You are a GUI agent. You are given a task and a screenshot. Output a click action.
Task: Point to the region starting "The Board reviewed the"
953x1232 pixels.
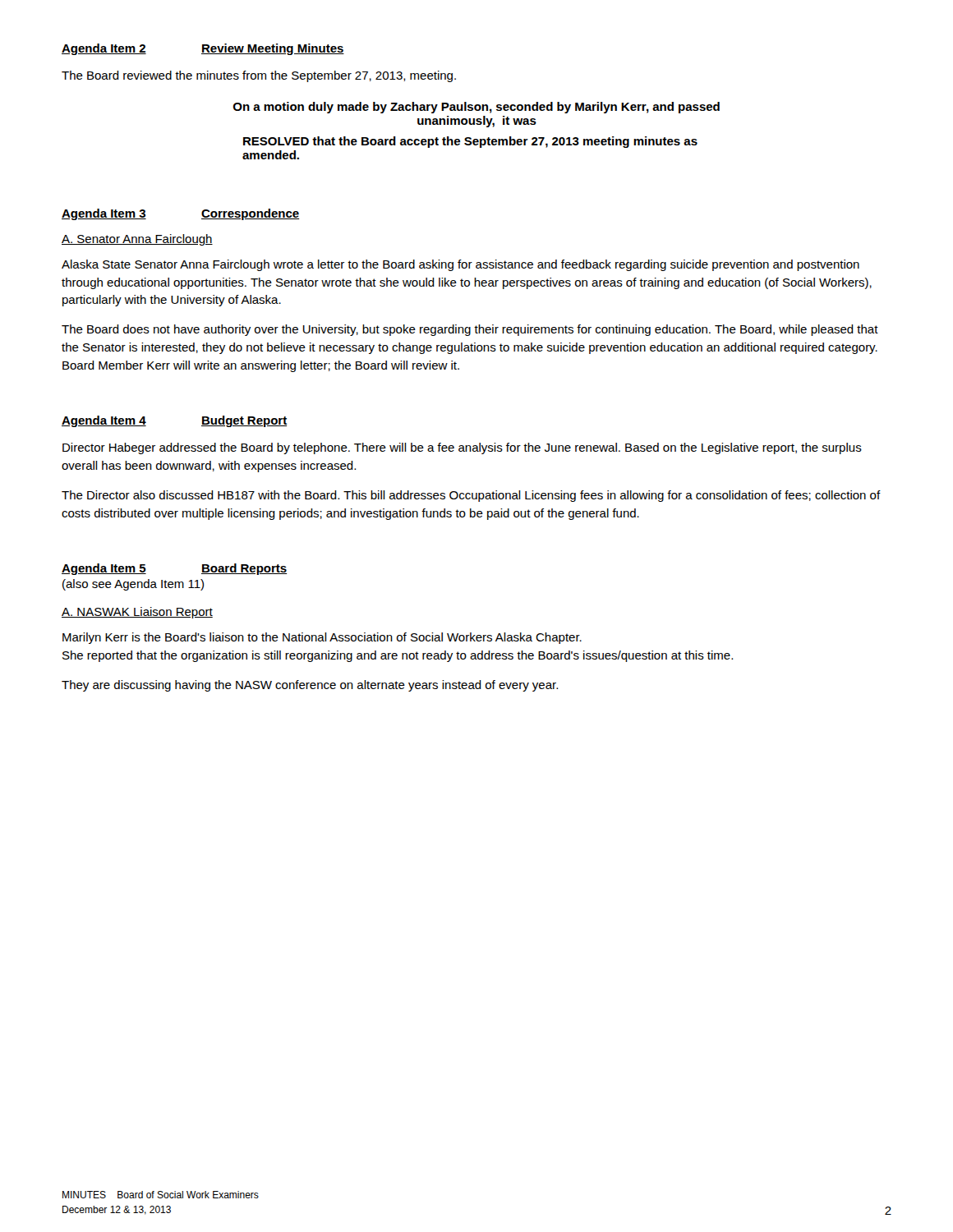click(259, 75)
